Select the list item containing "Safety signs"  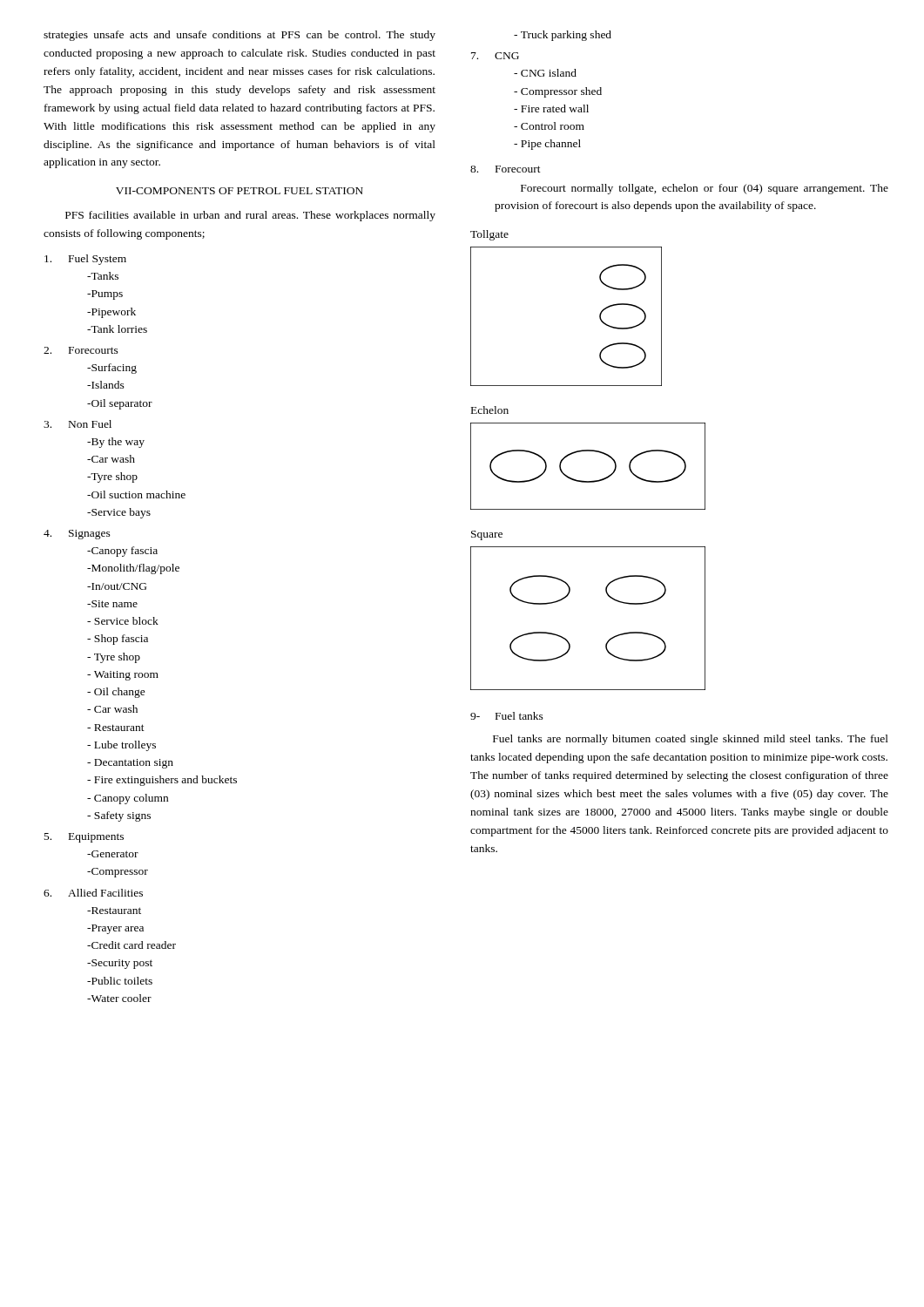pos(119,815)
